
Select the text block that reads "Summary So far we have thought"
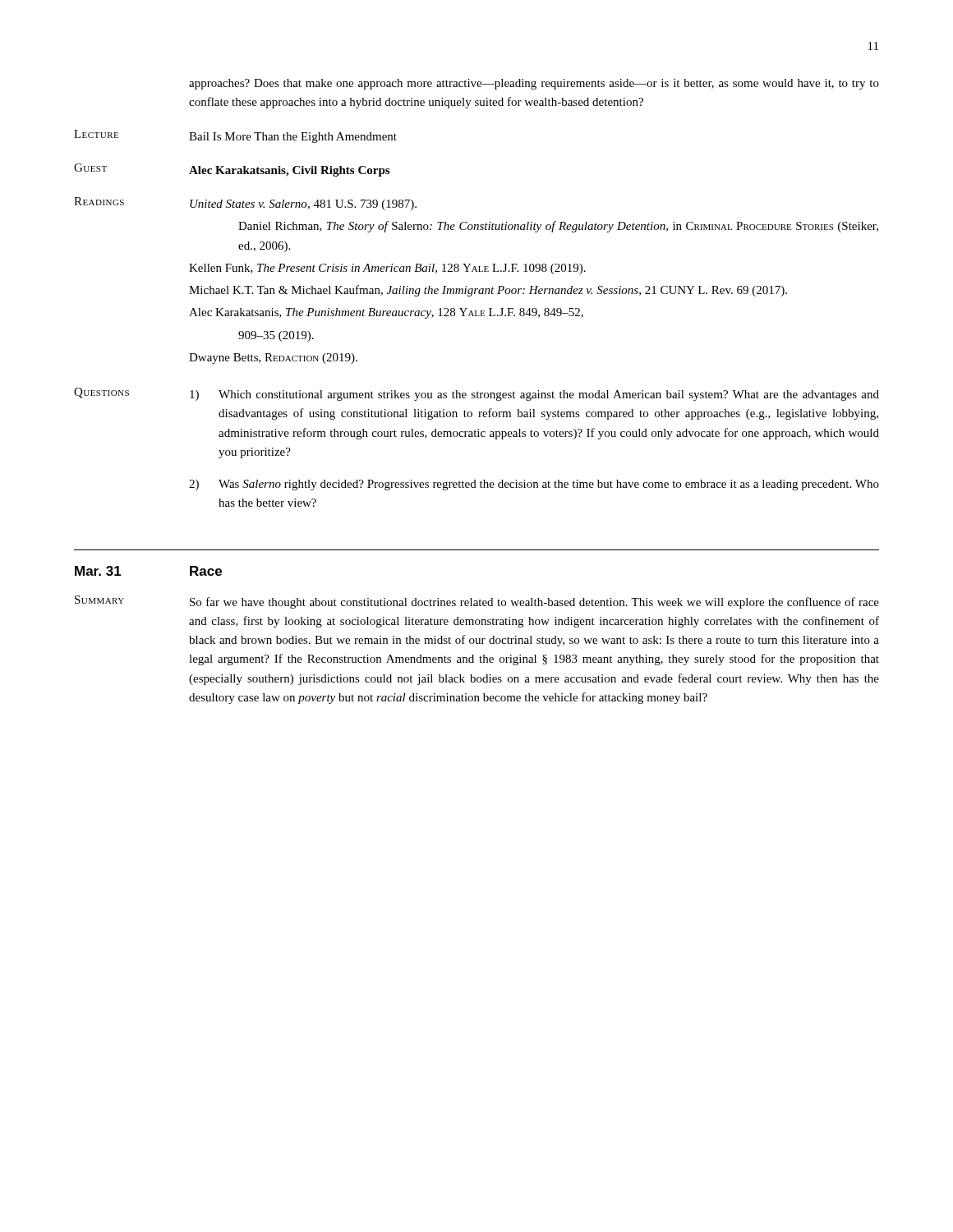pyautogui.click(x=476, y=650)
